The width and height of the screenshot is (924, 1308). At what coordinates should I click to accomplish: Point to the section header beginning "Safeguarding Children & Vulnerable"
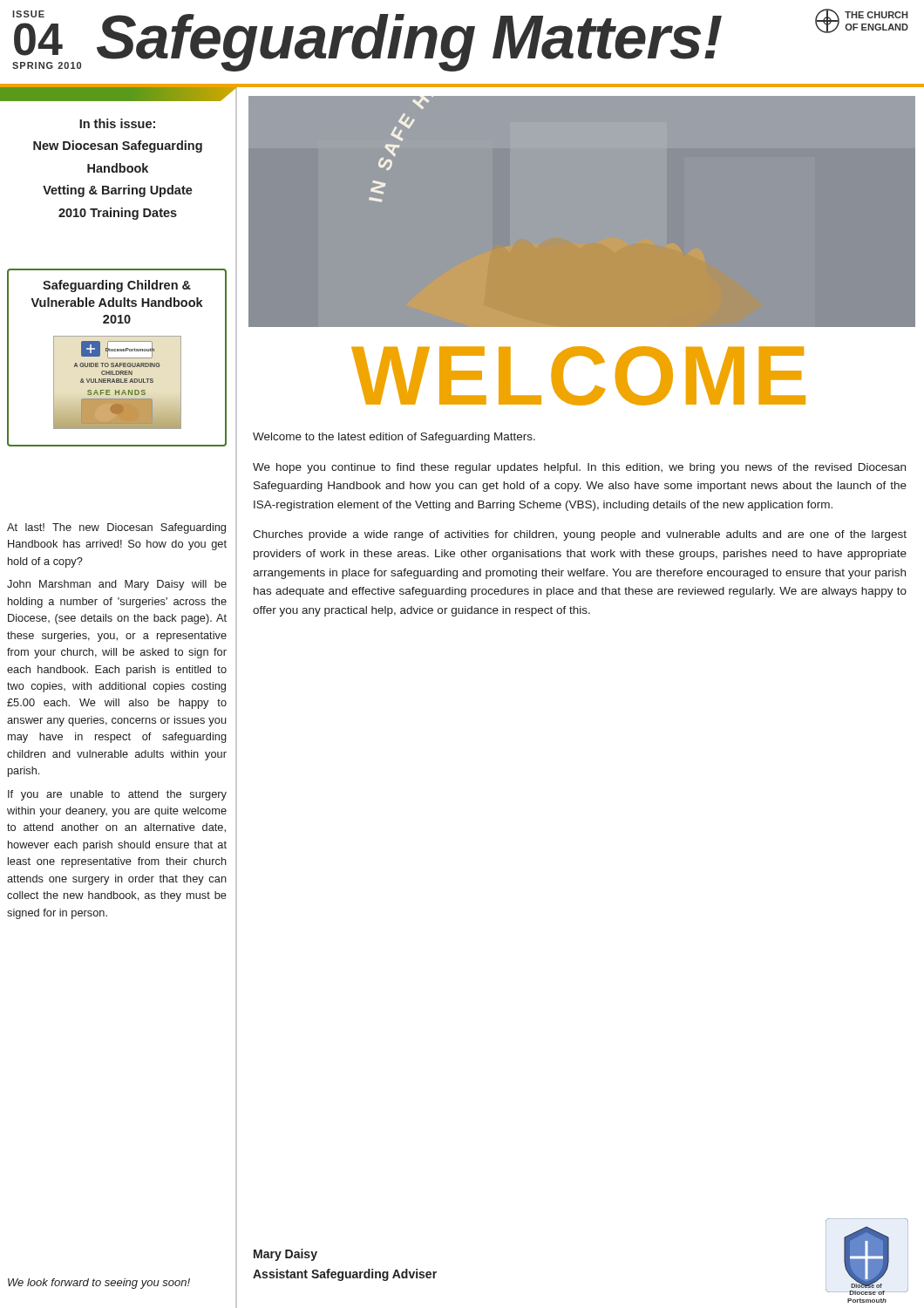point(117,302)
